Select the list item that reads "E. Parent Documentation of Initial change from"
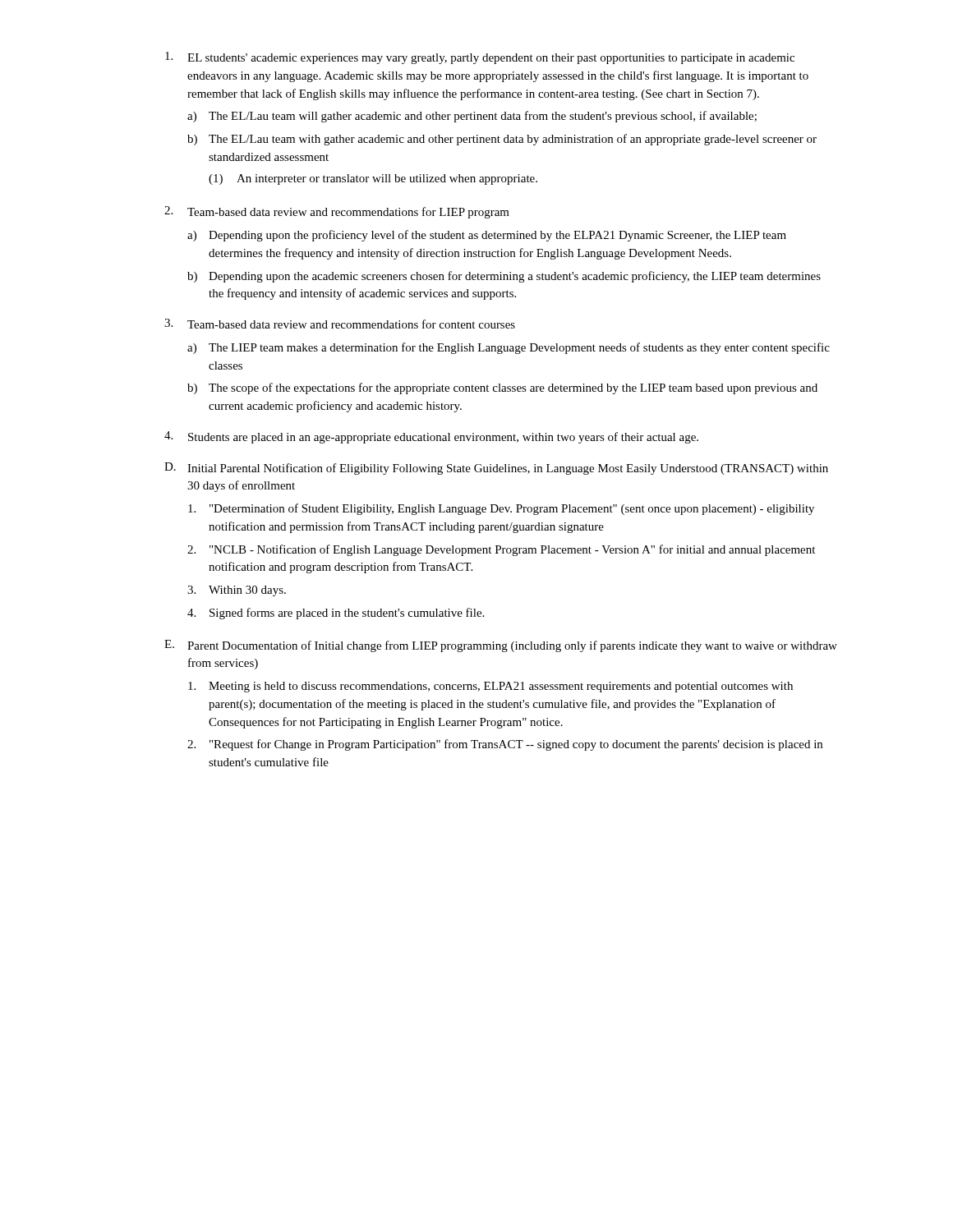953x1232 pixels. point(501,707)
